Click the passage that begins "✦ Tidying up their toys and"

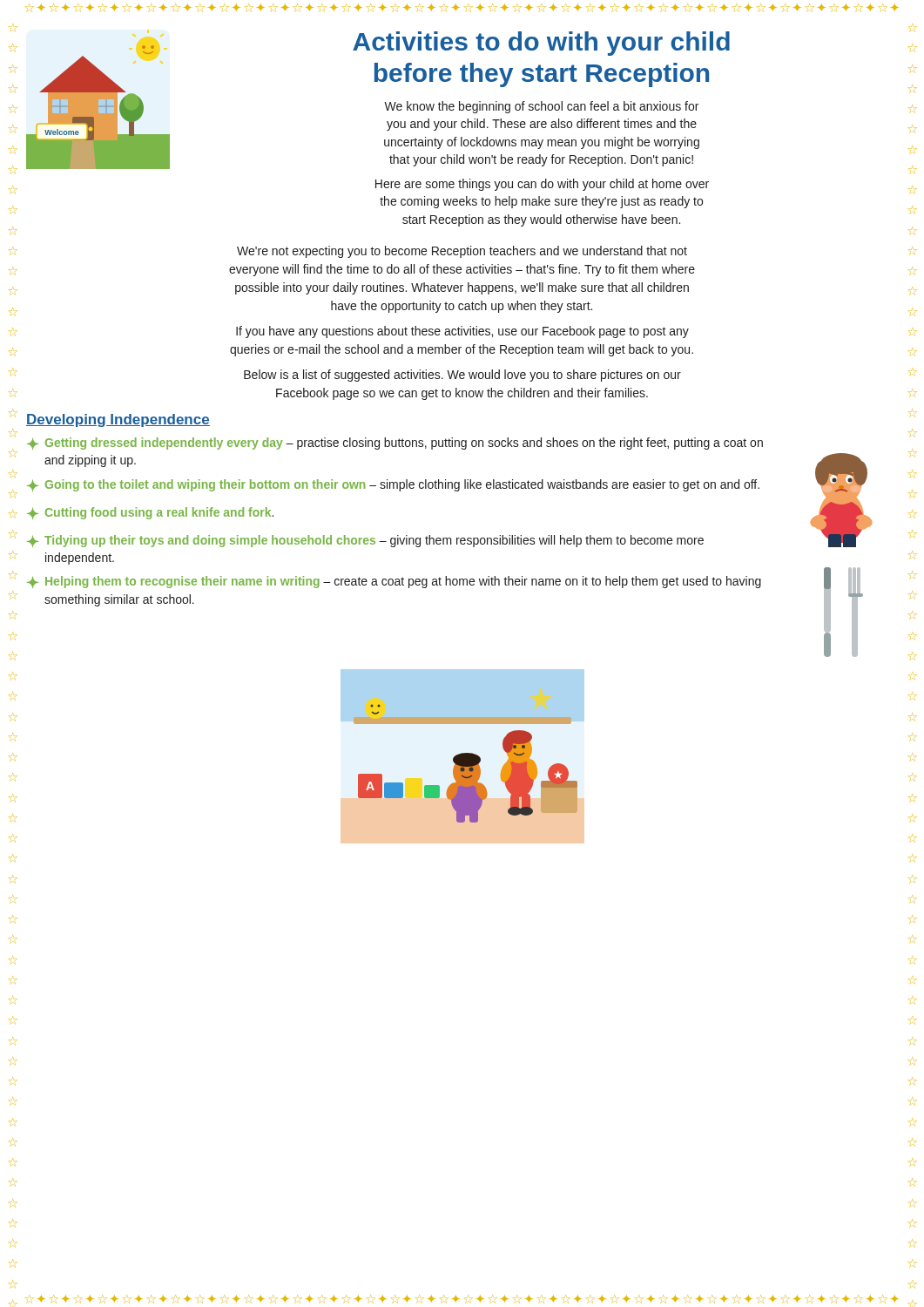397,549
